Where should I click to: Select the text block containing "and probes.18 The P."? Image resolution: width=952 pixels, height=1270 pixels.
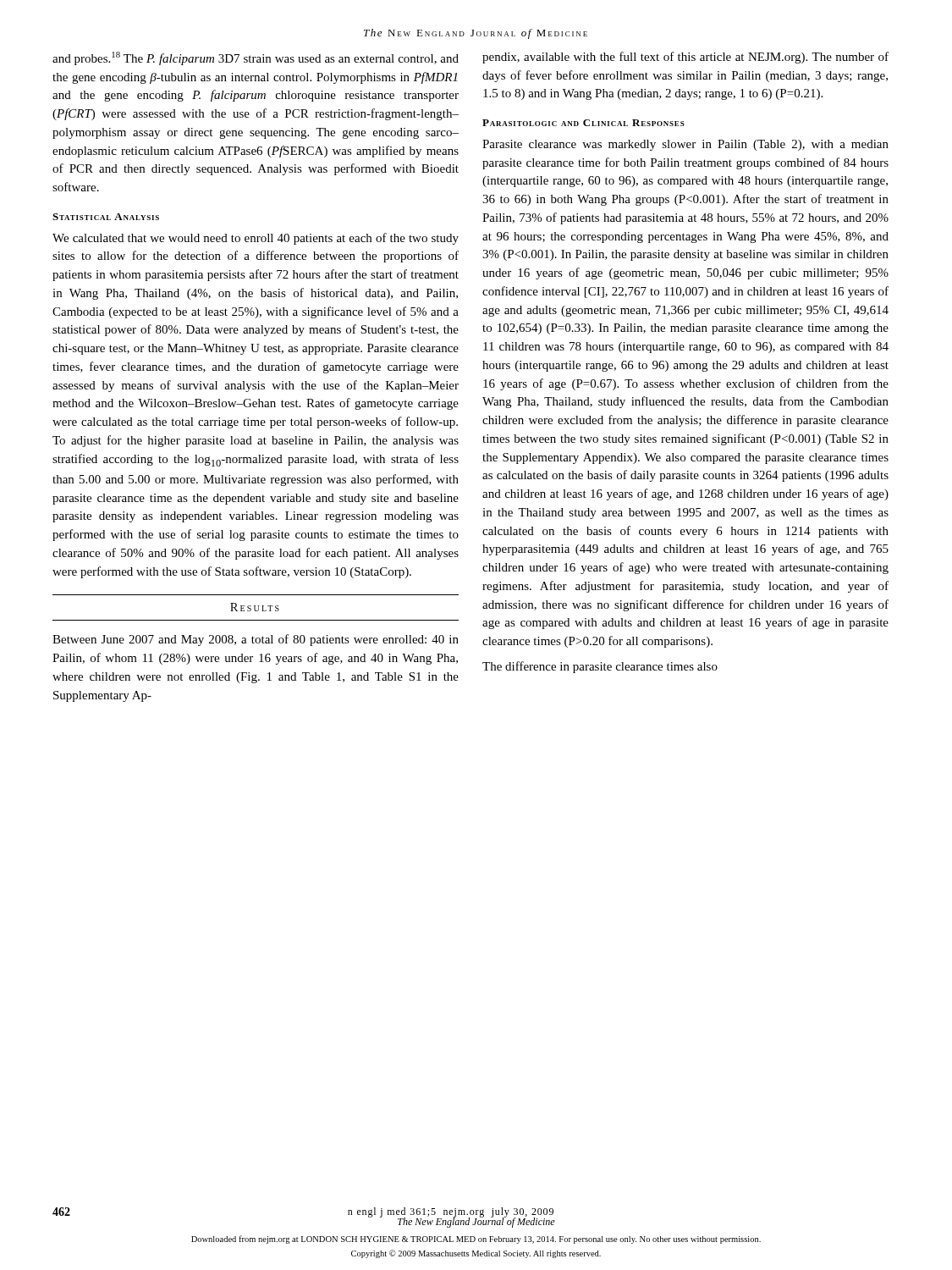(256, 123)
